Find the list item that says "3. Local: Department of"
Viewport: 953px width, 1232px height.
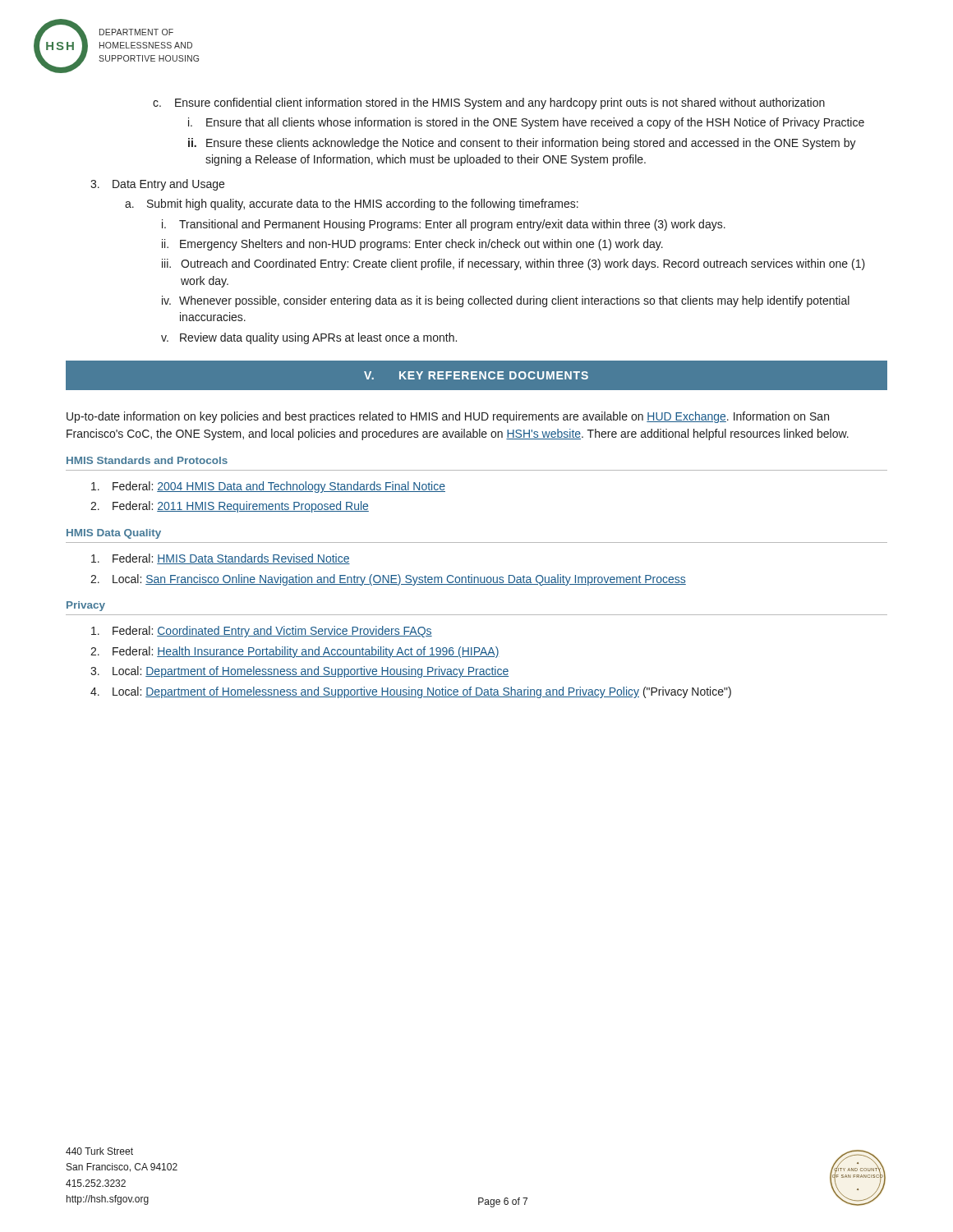click(x=300, y=672)
